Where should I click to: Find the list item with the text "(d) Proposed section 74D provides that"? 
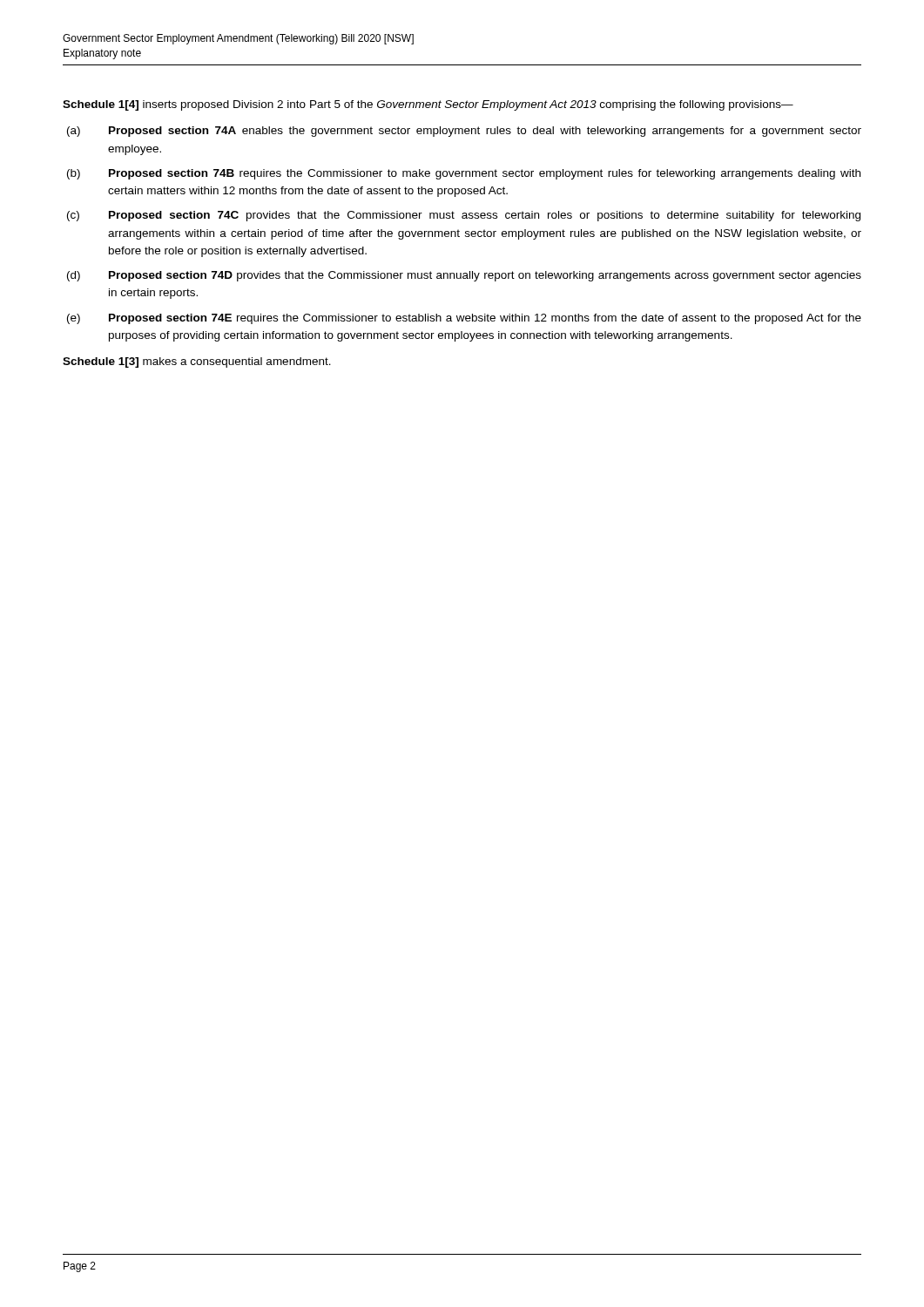[462, 284]
